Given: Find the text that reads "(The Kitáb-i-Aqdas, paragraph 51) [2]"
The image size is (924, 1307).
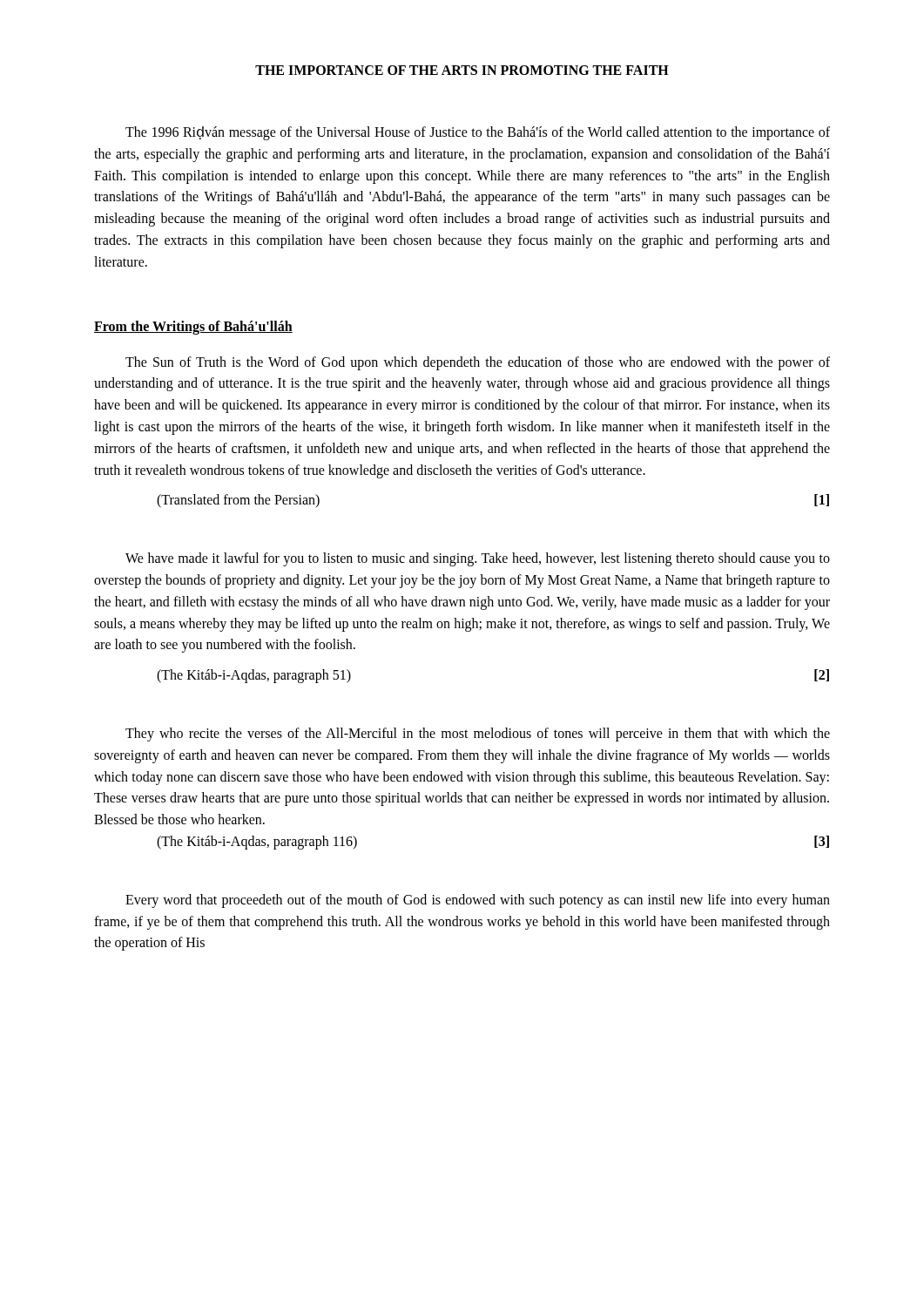Looking at the screenshot, I should tap(250, 676).
